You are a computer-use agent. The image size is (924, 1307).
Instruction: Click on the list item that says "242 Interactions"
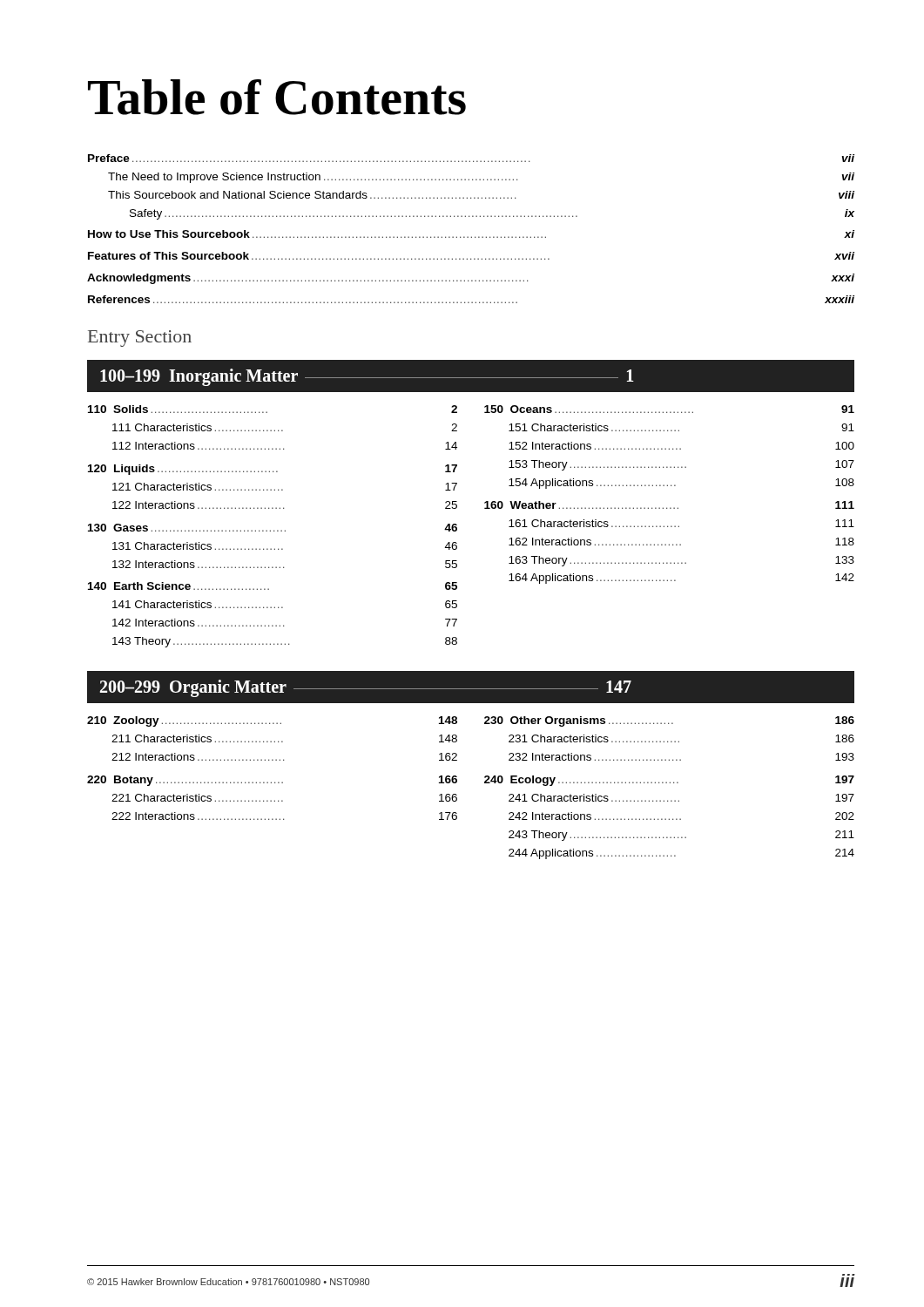click(681, 817)
